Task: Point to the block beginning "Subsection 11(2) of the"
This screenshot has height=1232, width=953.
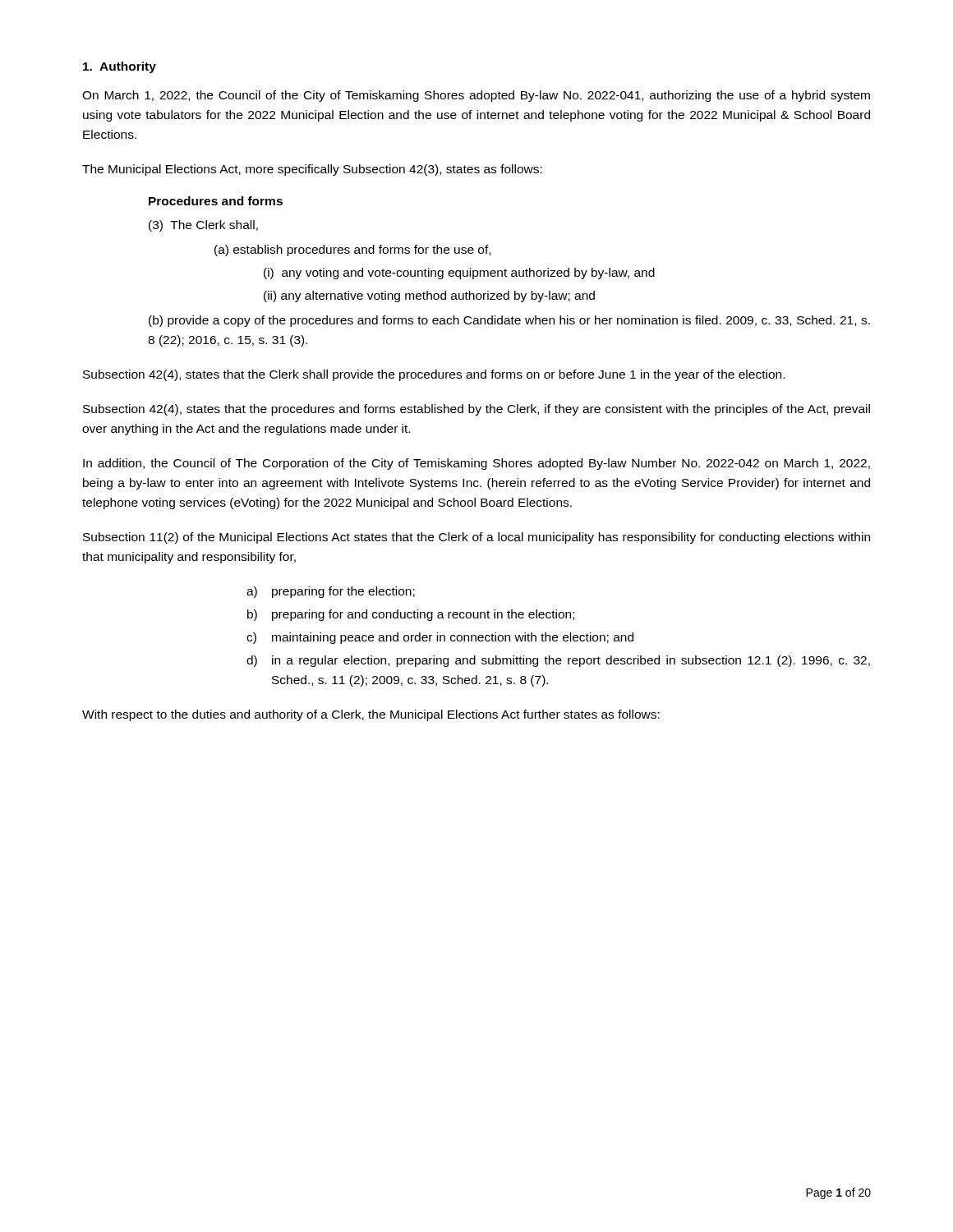Action: 476,547
